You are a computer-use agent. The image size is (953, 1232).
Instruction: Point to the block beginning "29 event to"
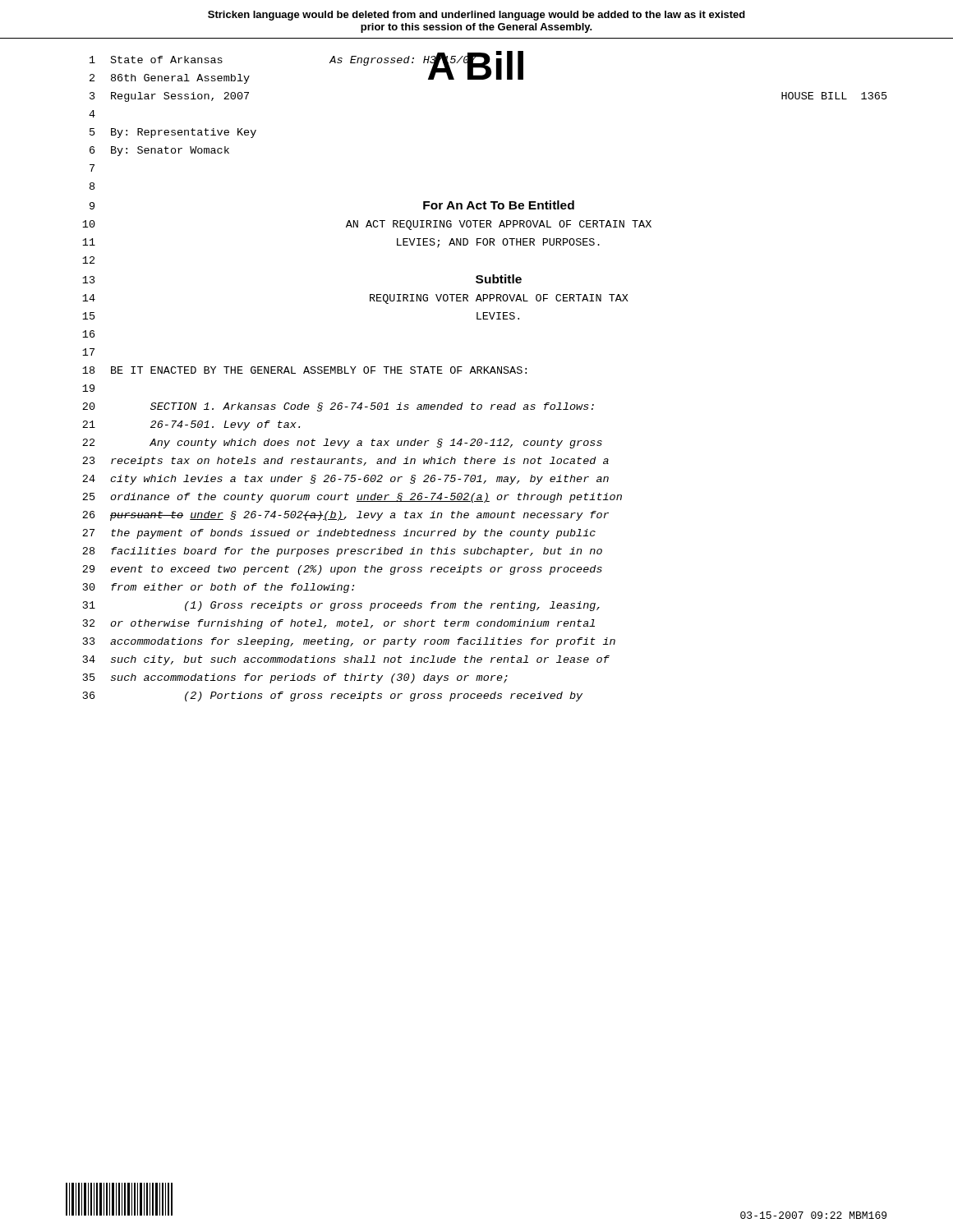point(476,570)
